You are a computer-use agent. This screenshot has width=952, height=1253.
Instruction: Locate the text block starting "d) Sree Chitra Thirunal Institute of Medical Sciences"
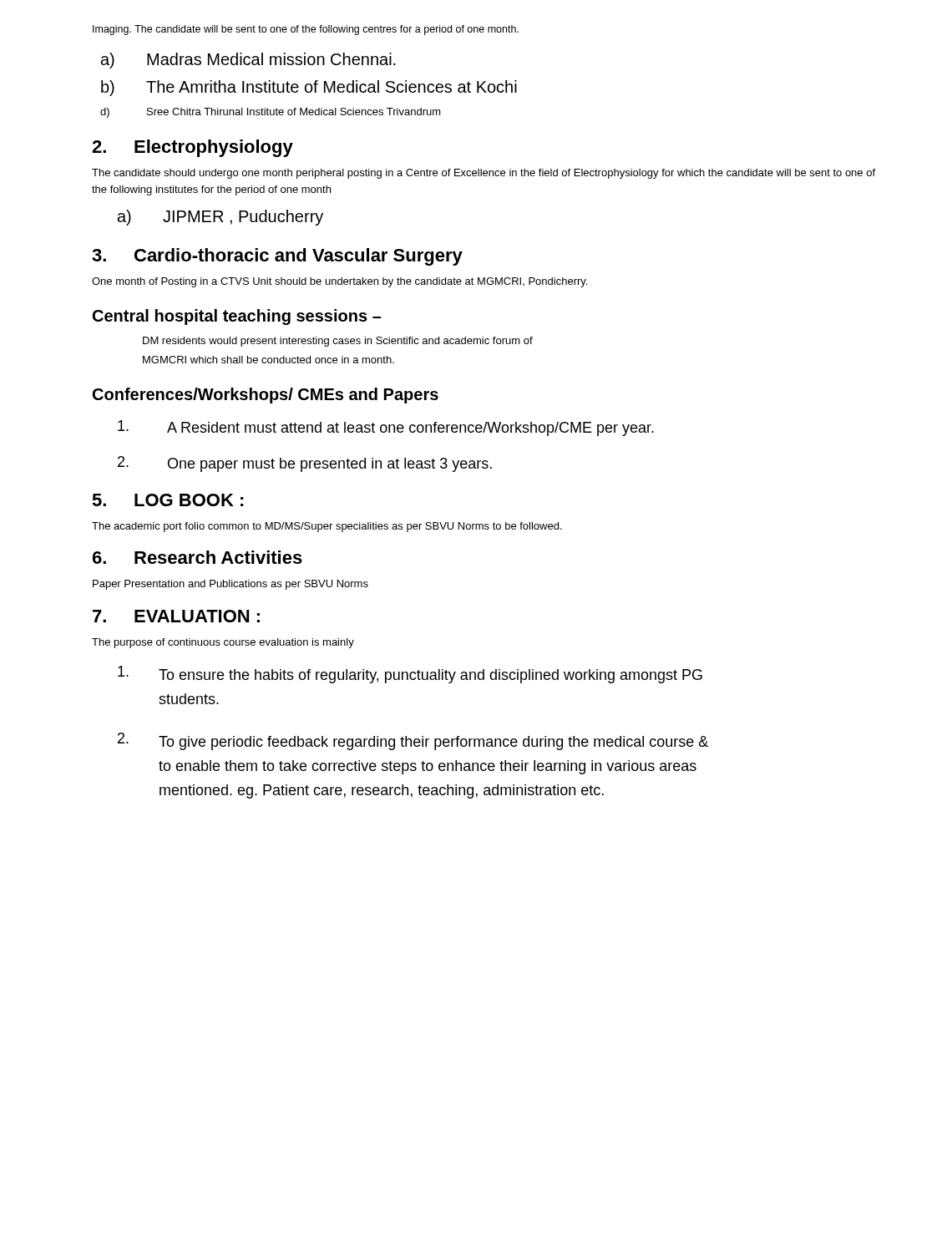(x=266, y=112)
